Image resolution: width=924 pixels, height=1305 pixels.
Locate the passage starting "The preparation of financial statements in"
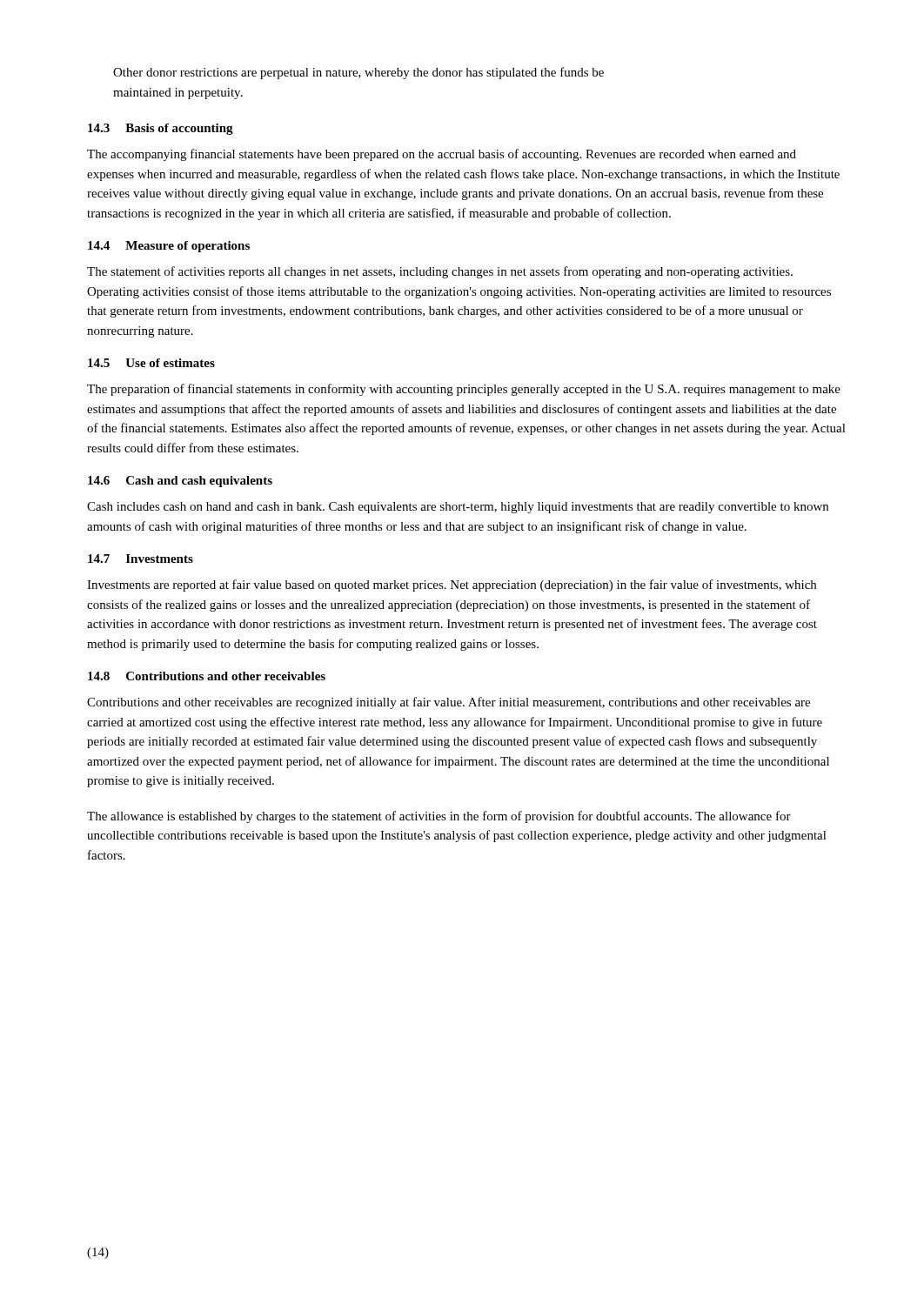point(466,418)
